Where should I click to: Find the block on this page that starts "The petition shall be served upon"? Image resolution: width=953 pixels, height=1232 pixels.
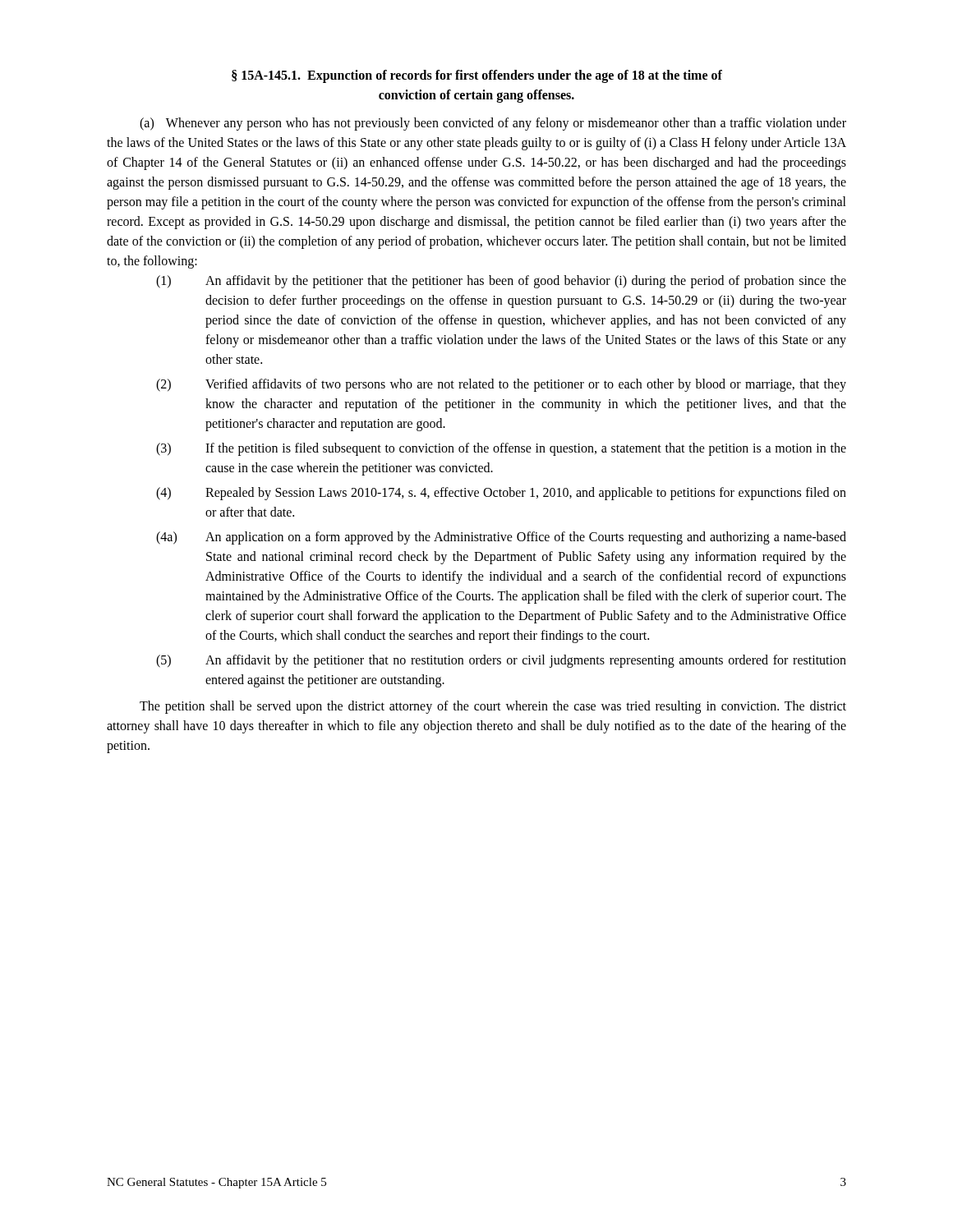click(476, 726)
